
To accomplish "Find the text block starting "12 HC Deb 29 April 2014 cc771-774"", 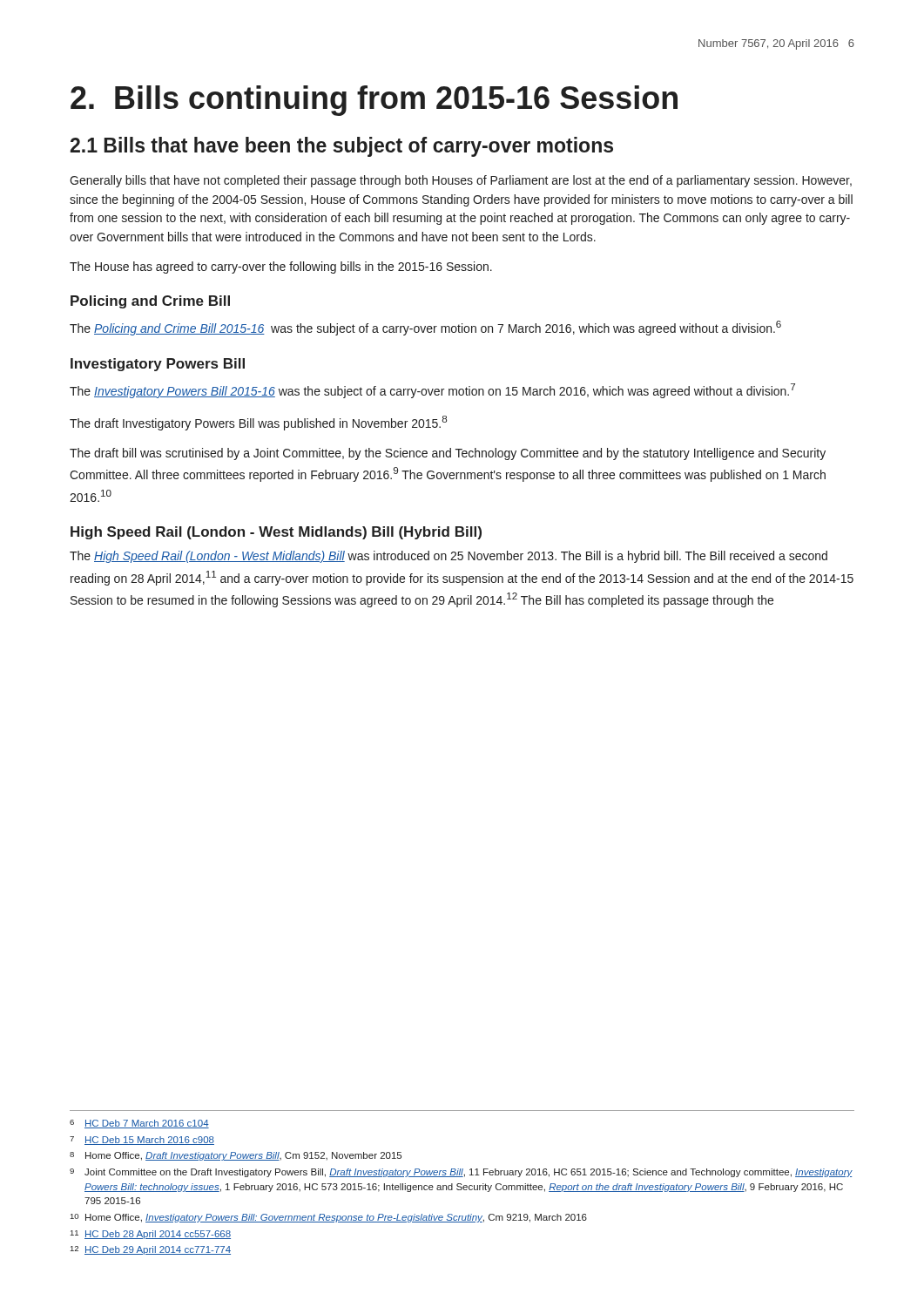I will pos(151,1250).
